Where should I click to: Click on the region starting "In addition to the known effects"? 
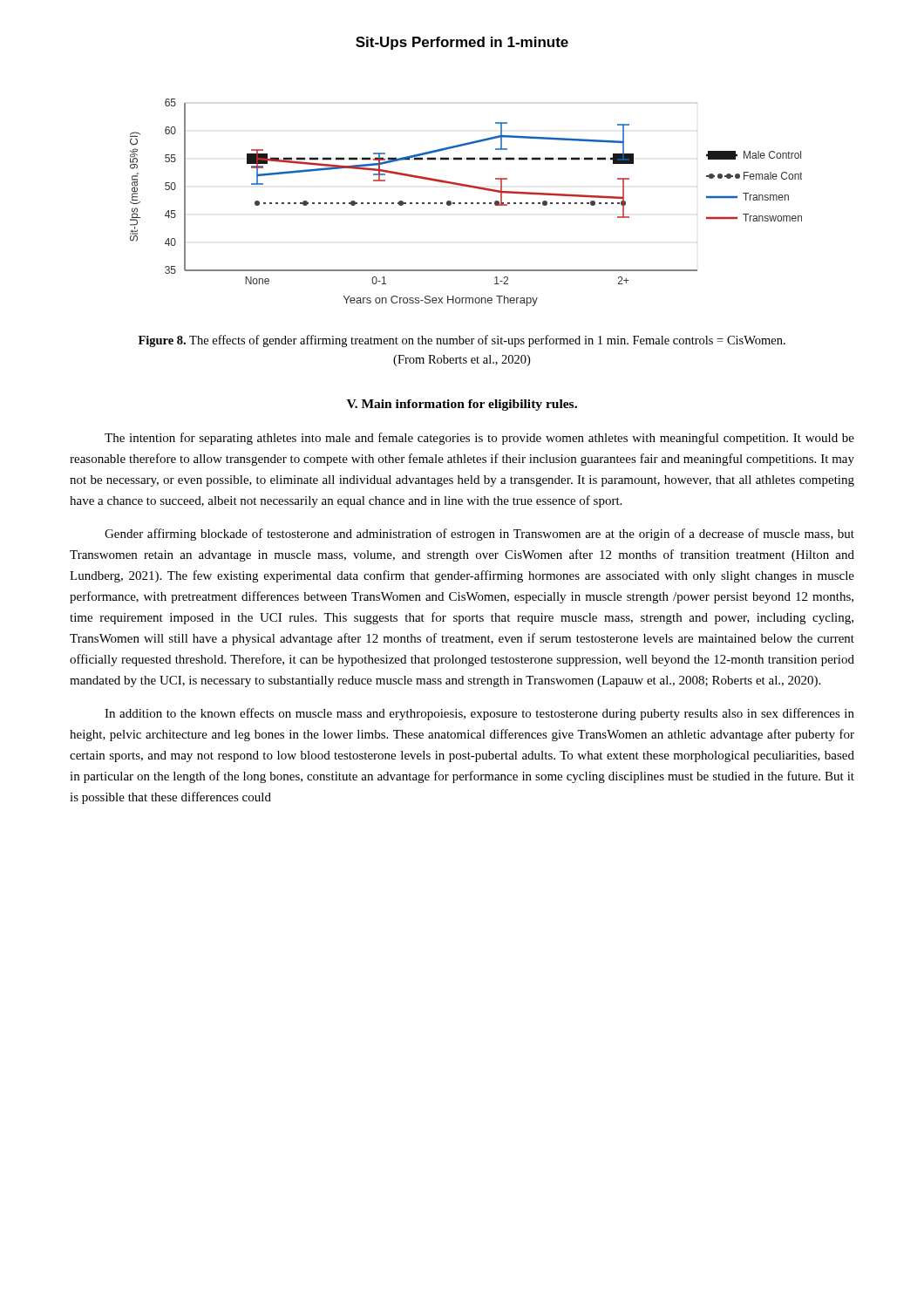(462, 755)
